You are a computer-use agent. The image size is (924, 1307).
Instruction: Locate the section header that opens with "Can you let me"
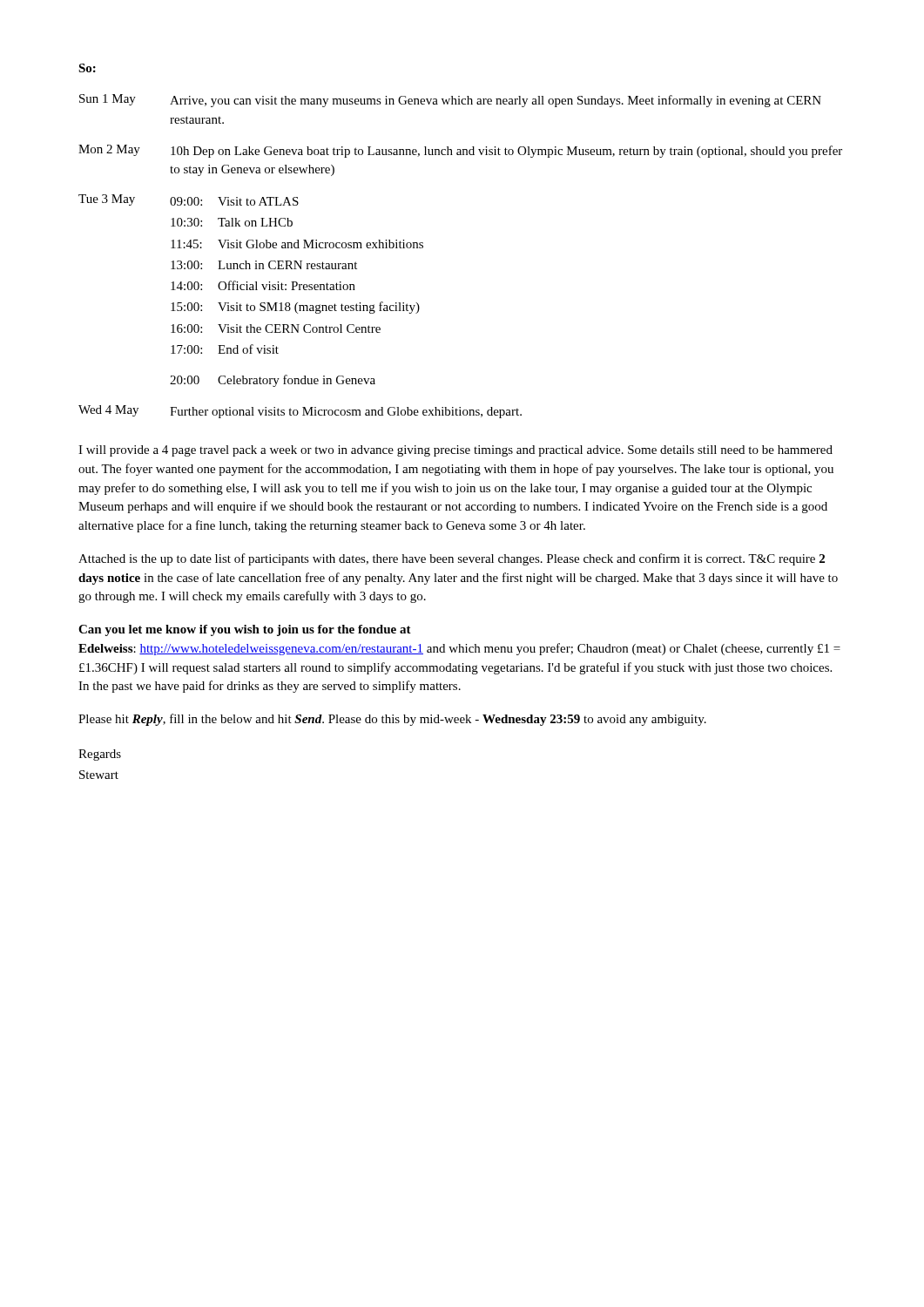244,629
